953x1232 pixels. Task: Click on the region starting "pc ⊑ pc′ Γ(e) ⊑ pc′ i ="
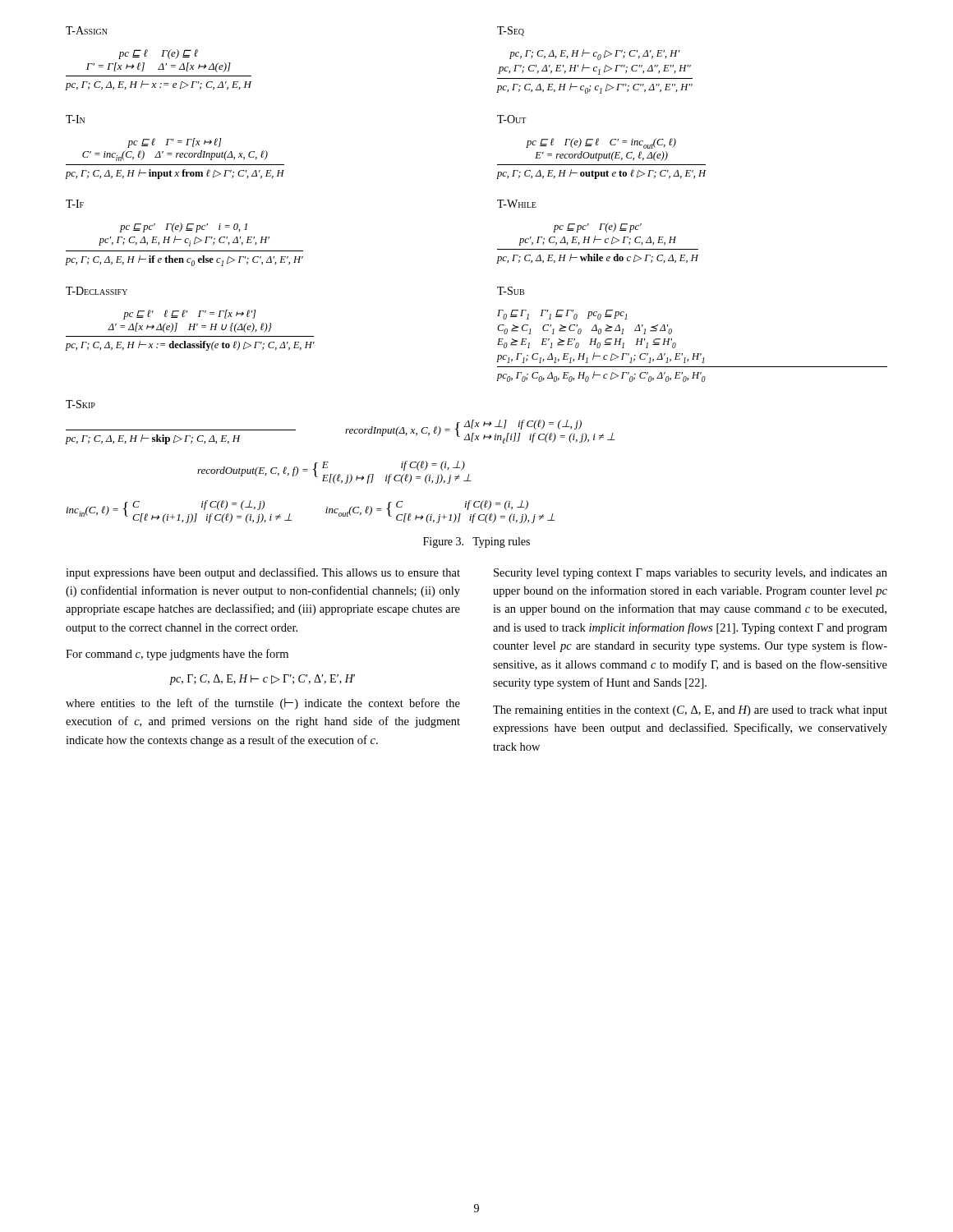184,244
